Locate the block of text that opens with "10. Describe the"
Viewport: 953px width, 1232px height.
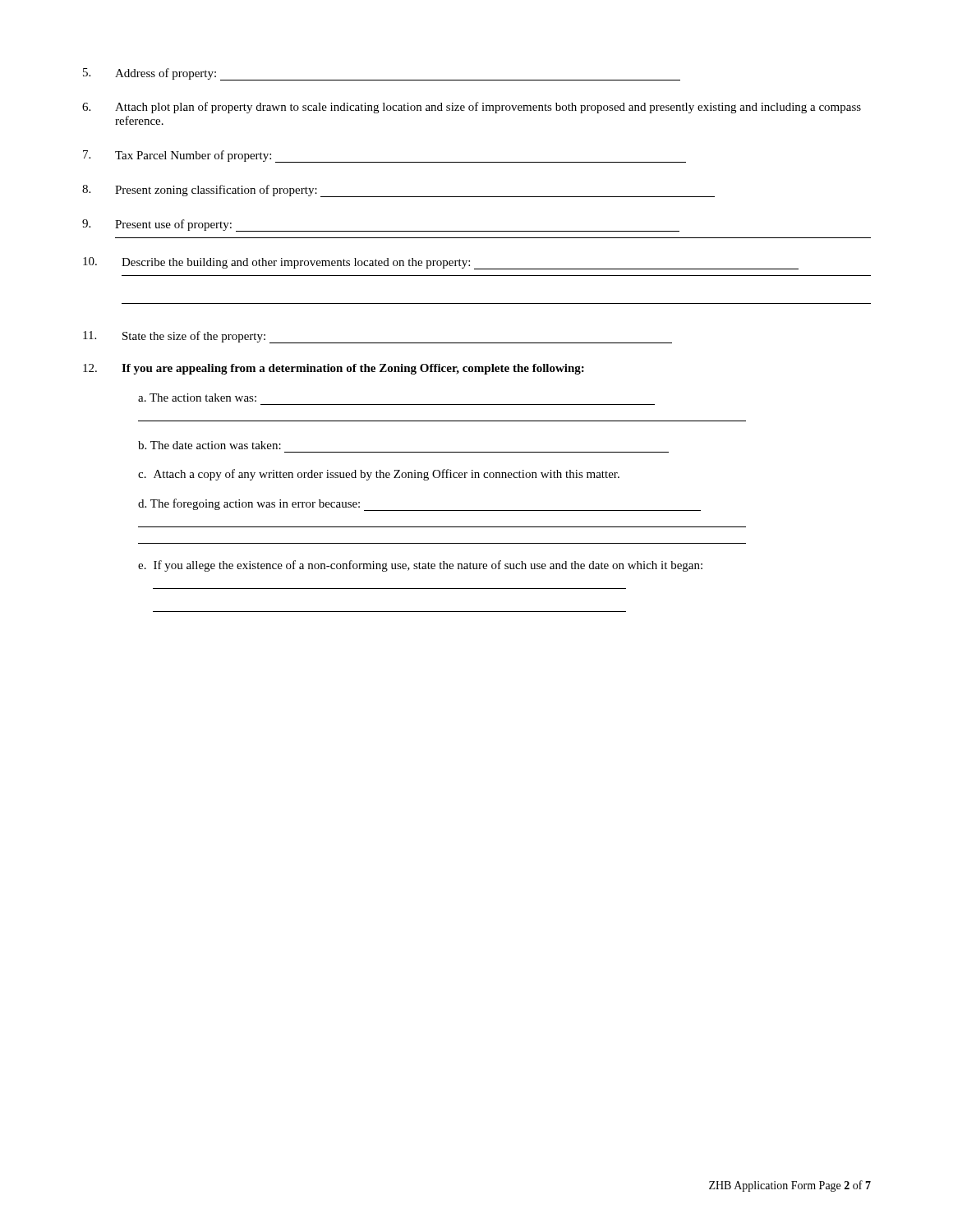click(x=476, y=279)
